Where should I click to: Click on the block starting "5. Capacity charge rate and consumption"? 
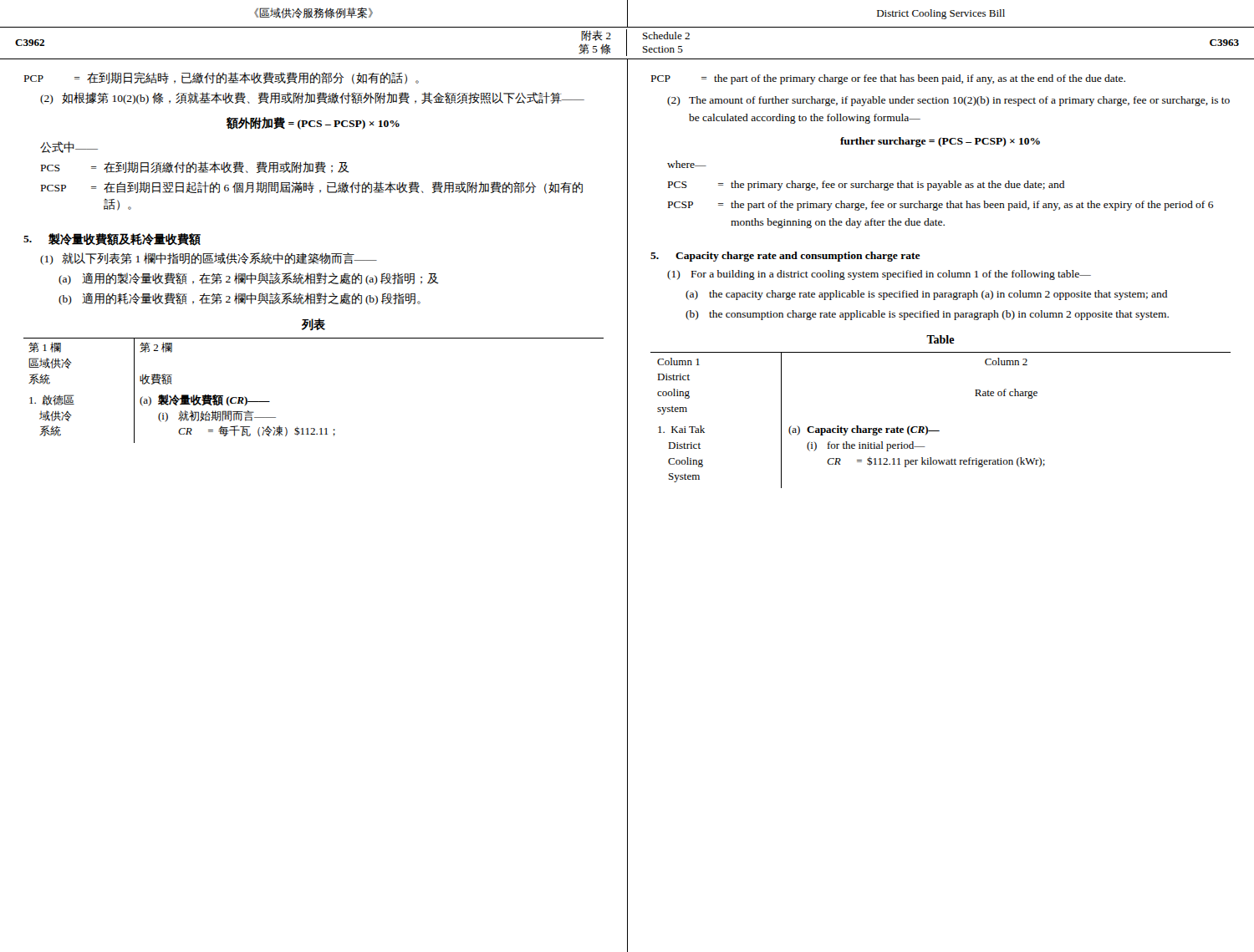(x=785, y=257)
